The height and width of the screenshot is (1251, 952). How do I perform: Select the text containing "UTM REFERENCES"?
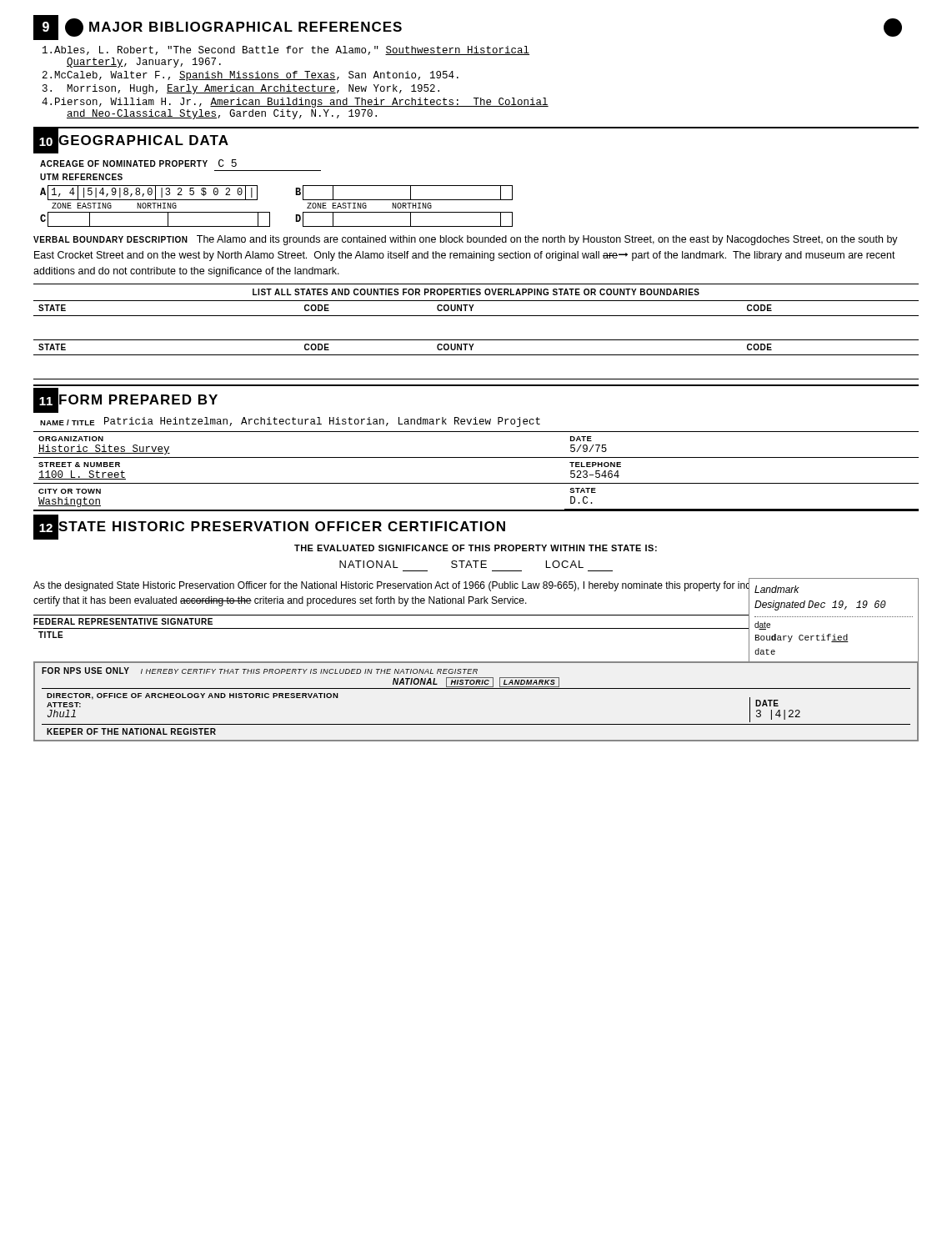pos(82,177)
